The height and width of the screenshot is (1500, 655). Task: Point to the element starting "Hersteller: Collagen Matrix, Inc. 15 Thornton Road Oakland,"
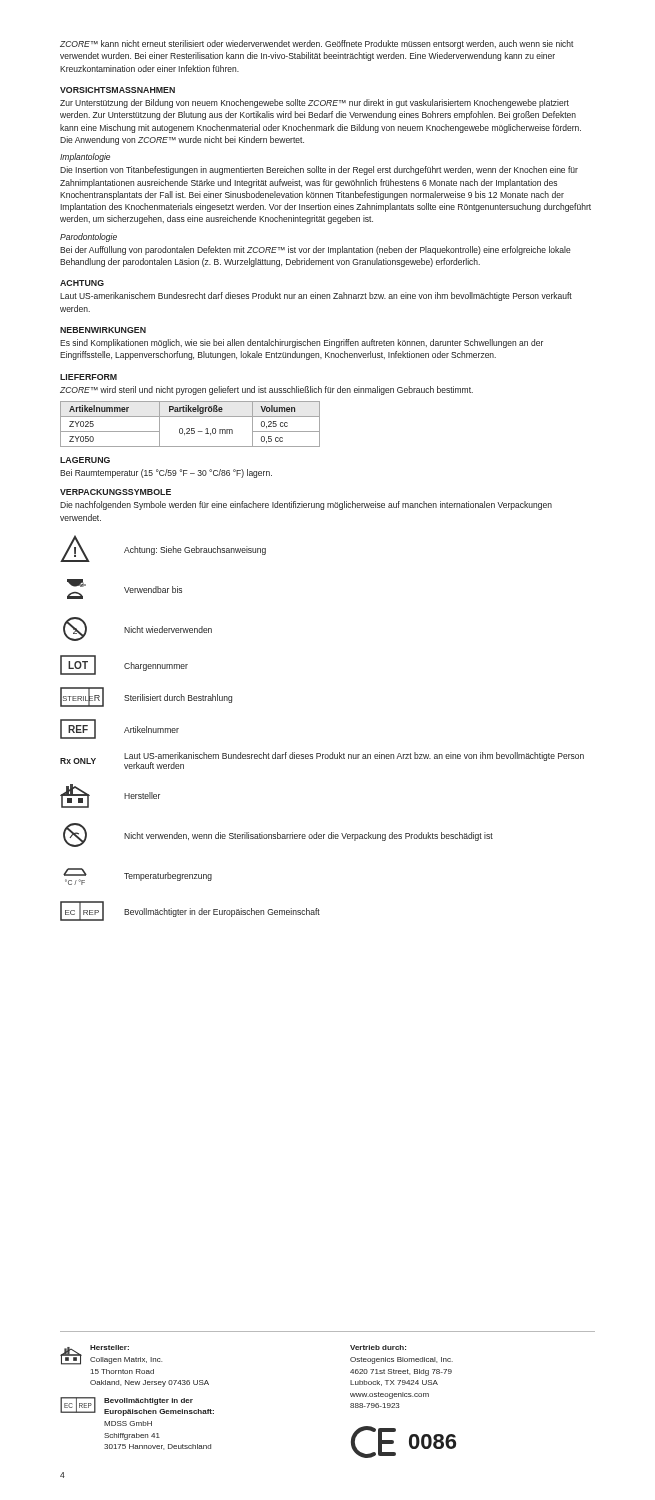(110, 1358)
